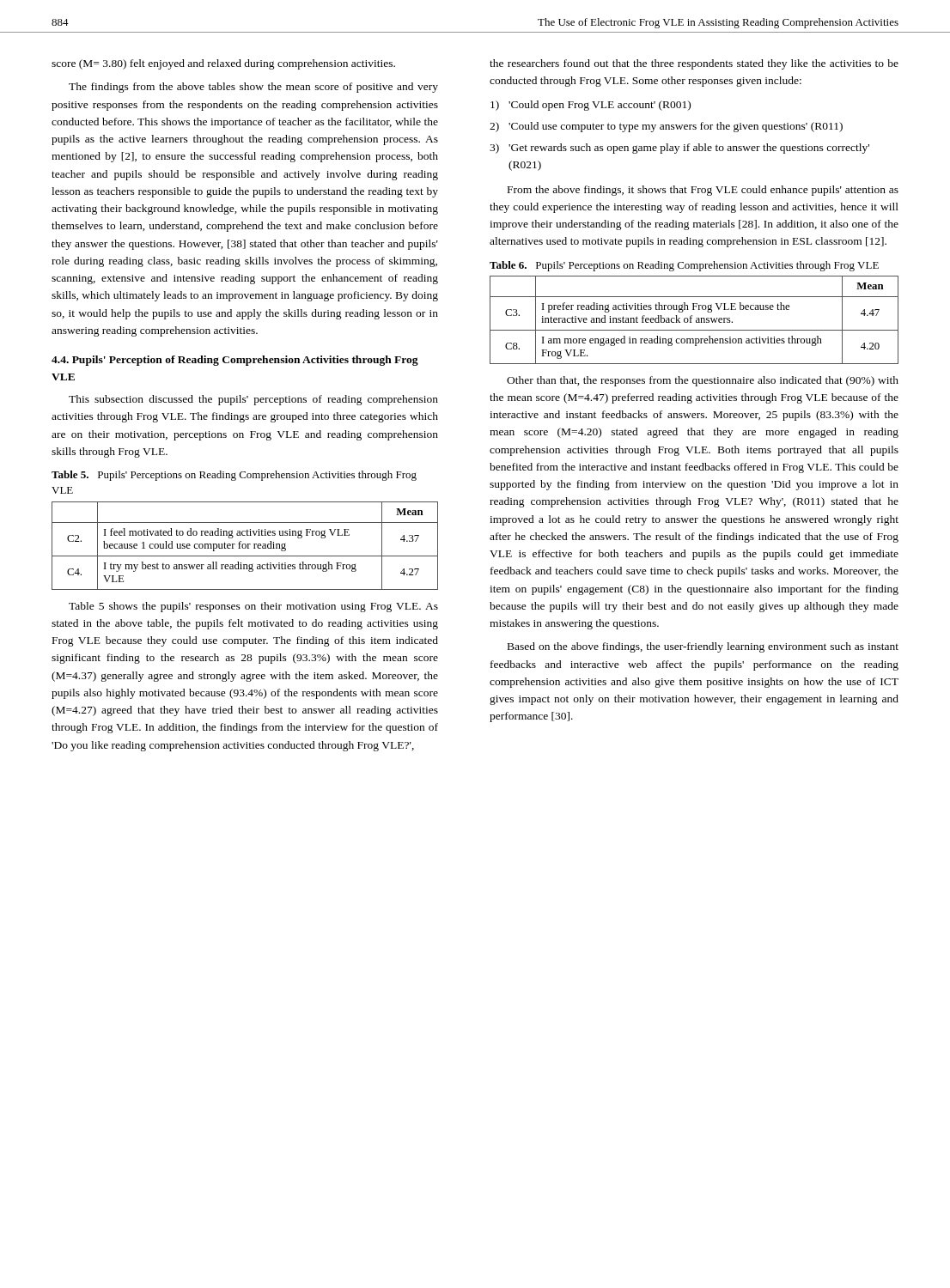Image resolution: width=950 pixels, height=1288 pixels.
Task: Locate the table with the text "I prefer reading"
Action: click(x=694, y=320)
